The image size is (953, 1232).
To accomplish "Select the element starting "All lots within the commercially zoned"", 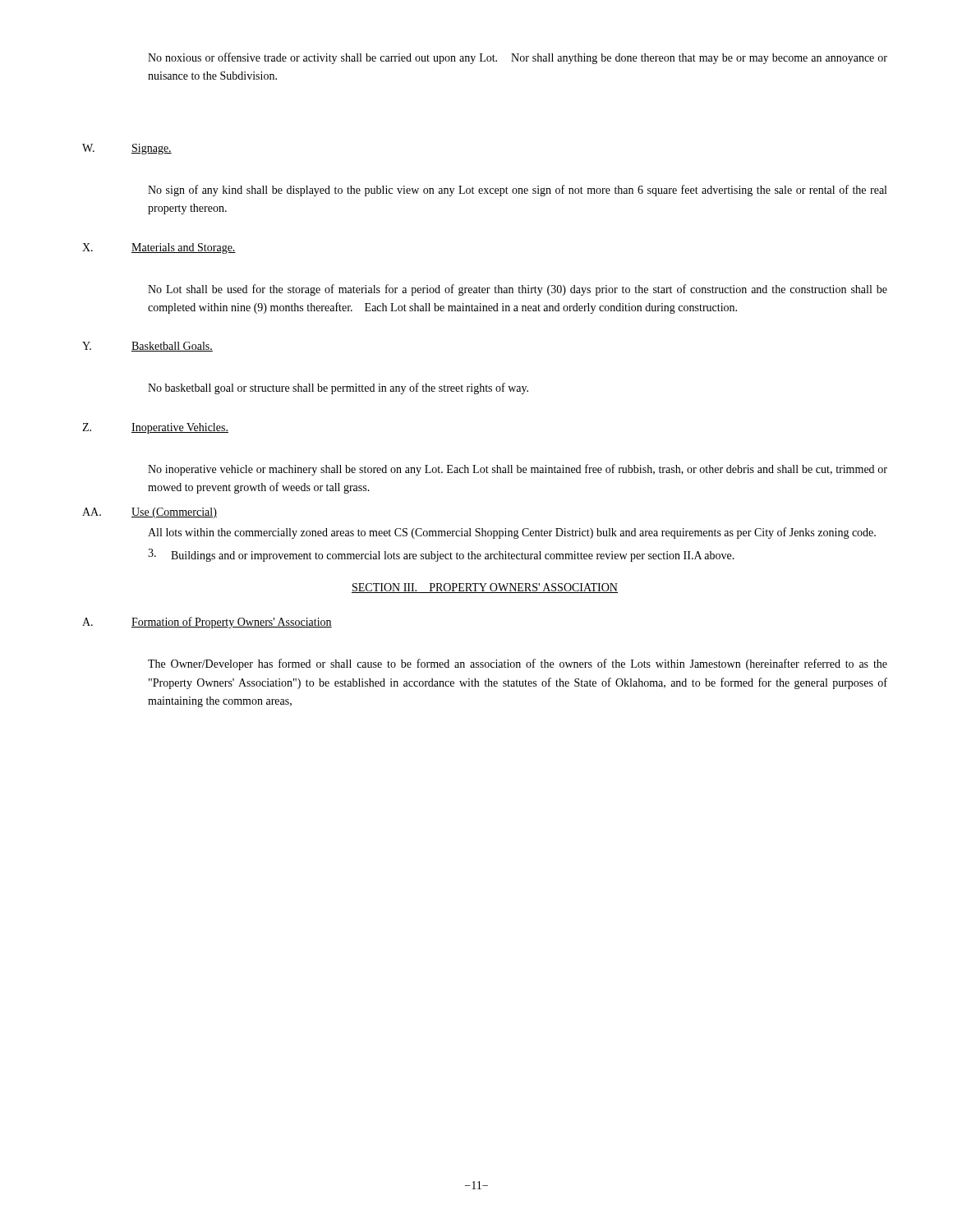I will click(x=512, y=532).
